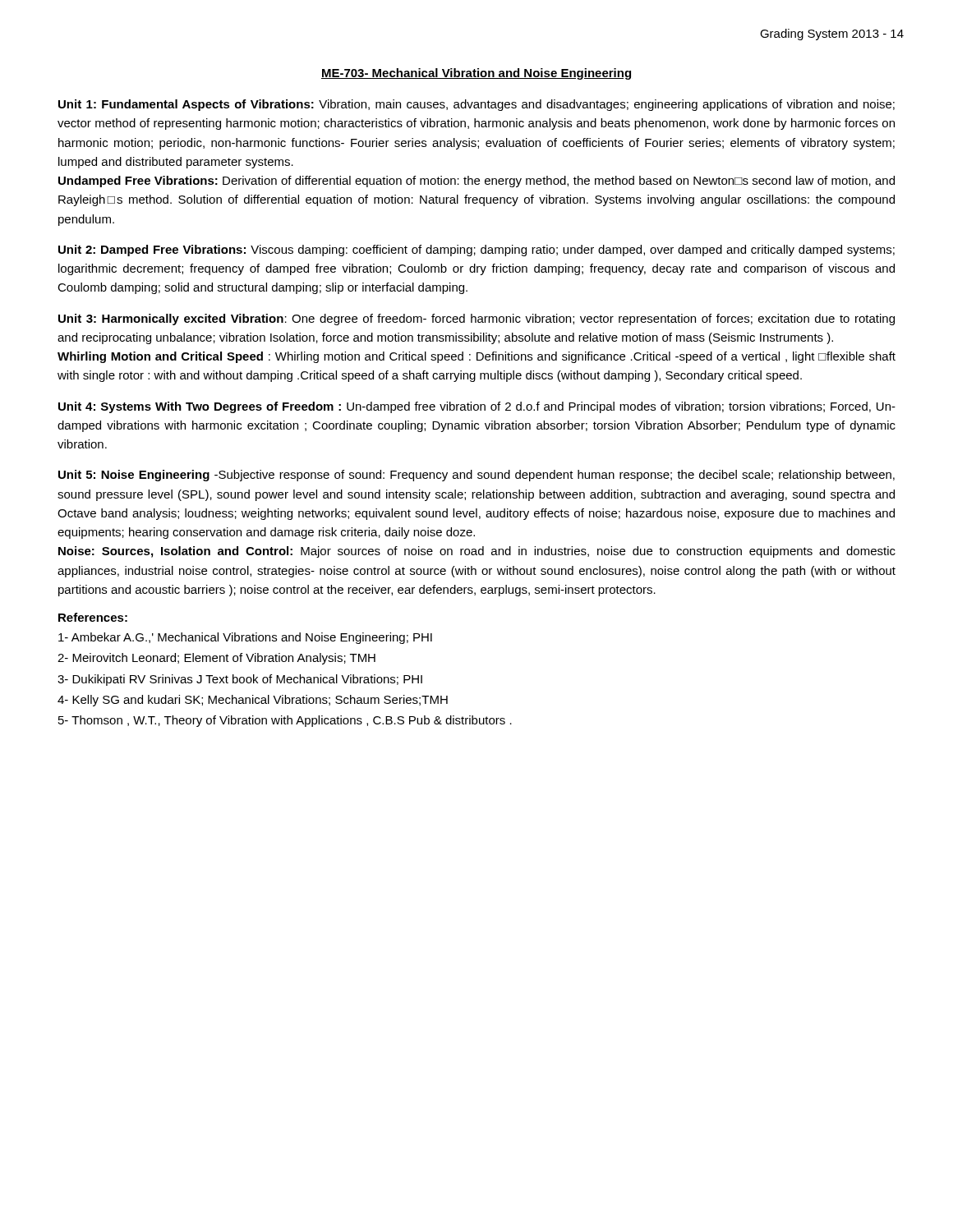This screenshot has height=1232, width=953.
Task: Locate the text block containing "Unit 4: Systems"
Action: coord(476,425)
